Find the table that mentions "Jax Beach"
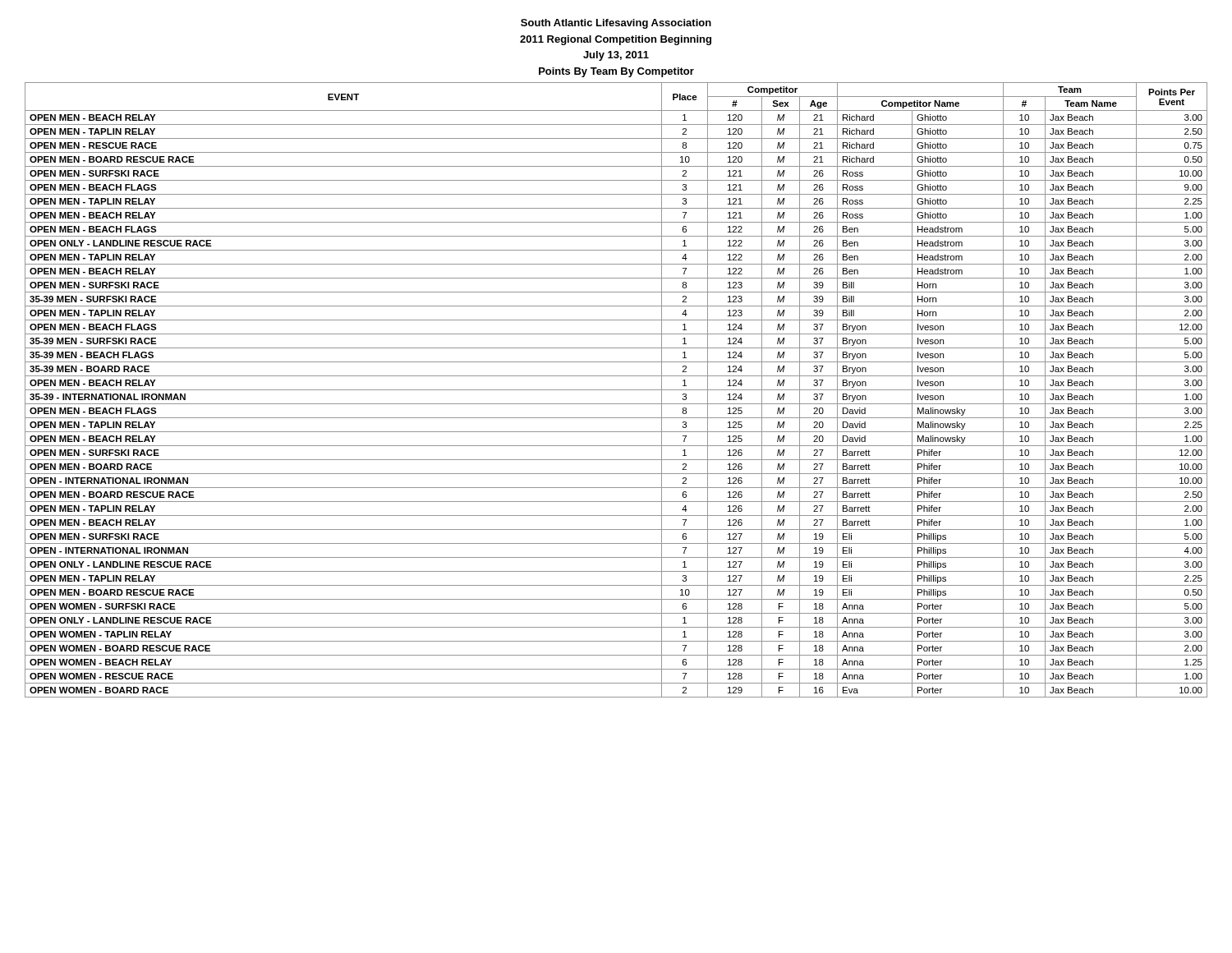This screenshot has width=1232, height=953. point(616,390)
